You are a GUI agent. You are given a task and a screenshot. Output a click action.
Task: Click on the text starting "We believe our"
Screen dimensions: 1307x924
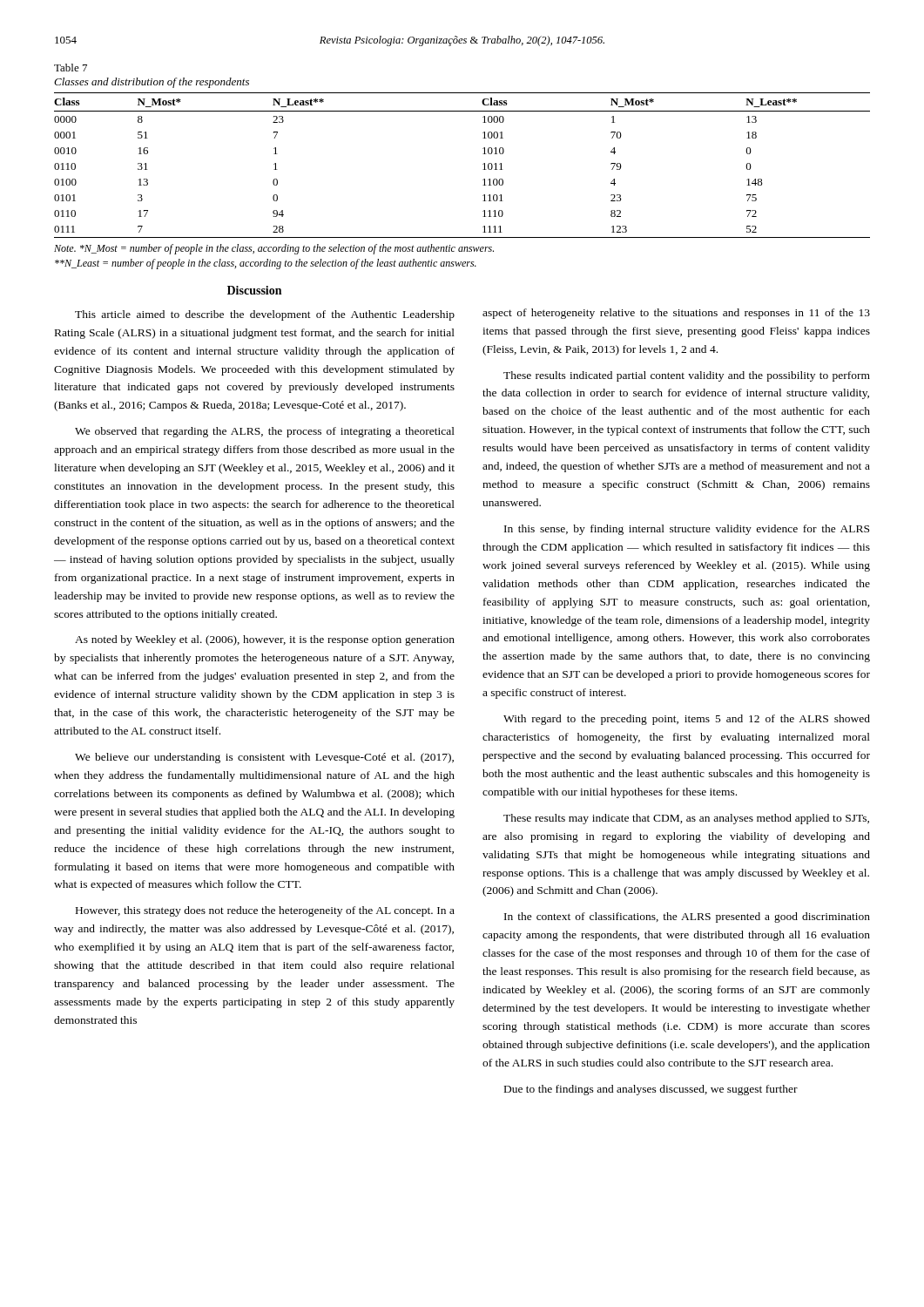(x=254, y=821)
